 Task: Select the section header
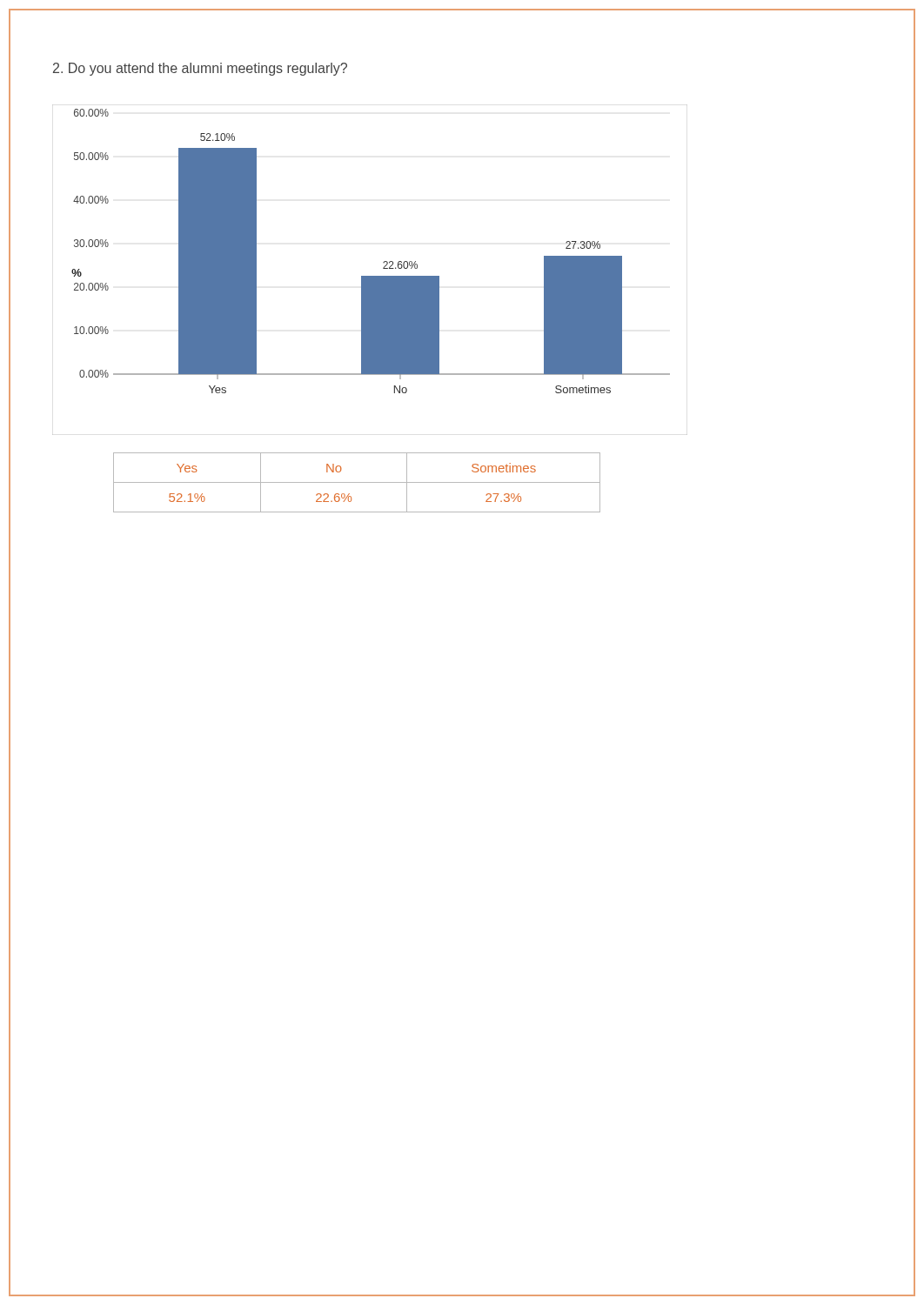coord(200,68)
